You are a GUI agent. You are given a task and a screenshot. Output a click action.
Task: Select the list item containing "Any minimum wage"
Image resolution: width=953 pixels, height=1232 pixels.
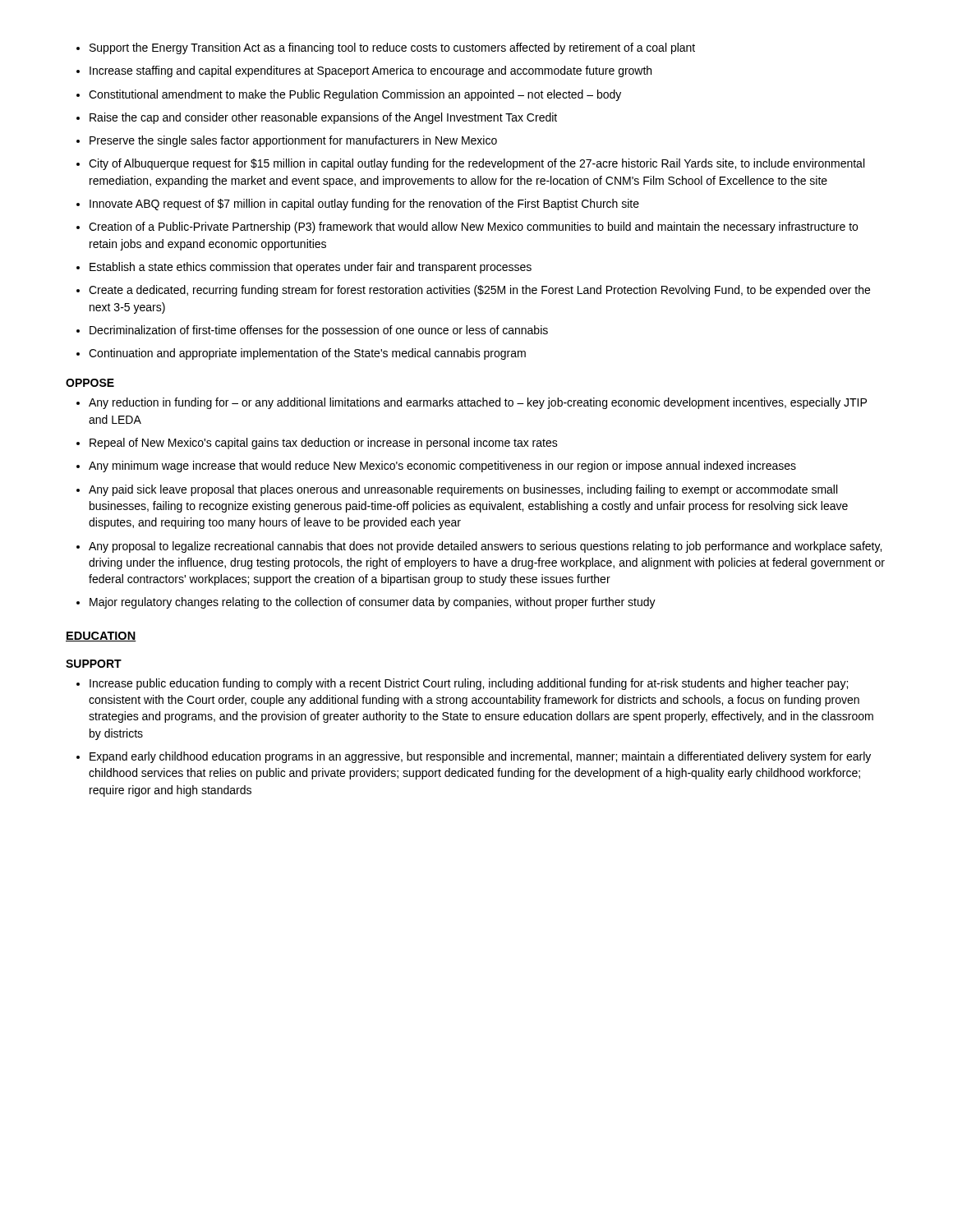(x=476, y=466)
